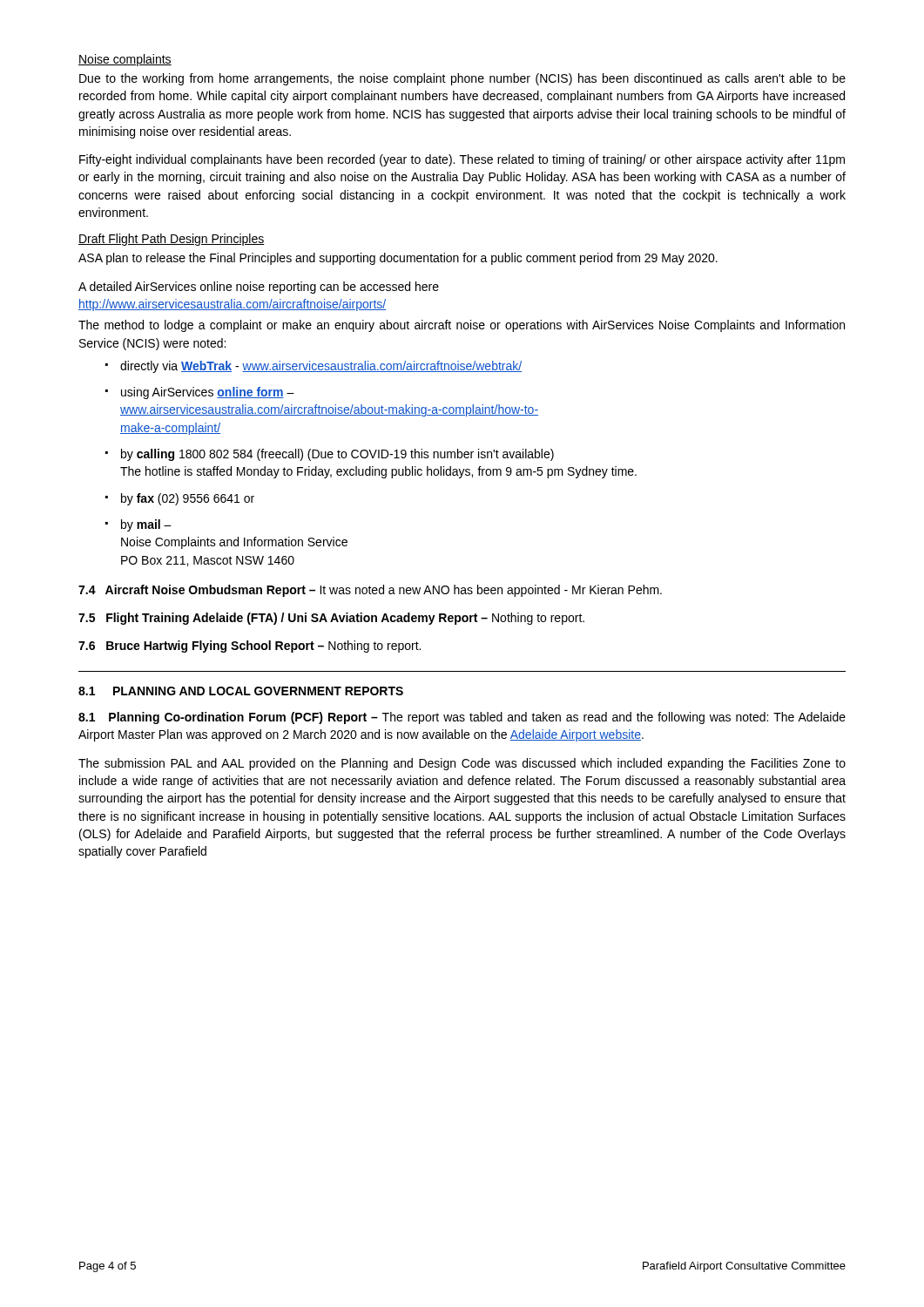
Task: Navigate to the region starting "Noise complaints"
Action: 125,59
